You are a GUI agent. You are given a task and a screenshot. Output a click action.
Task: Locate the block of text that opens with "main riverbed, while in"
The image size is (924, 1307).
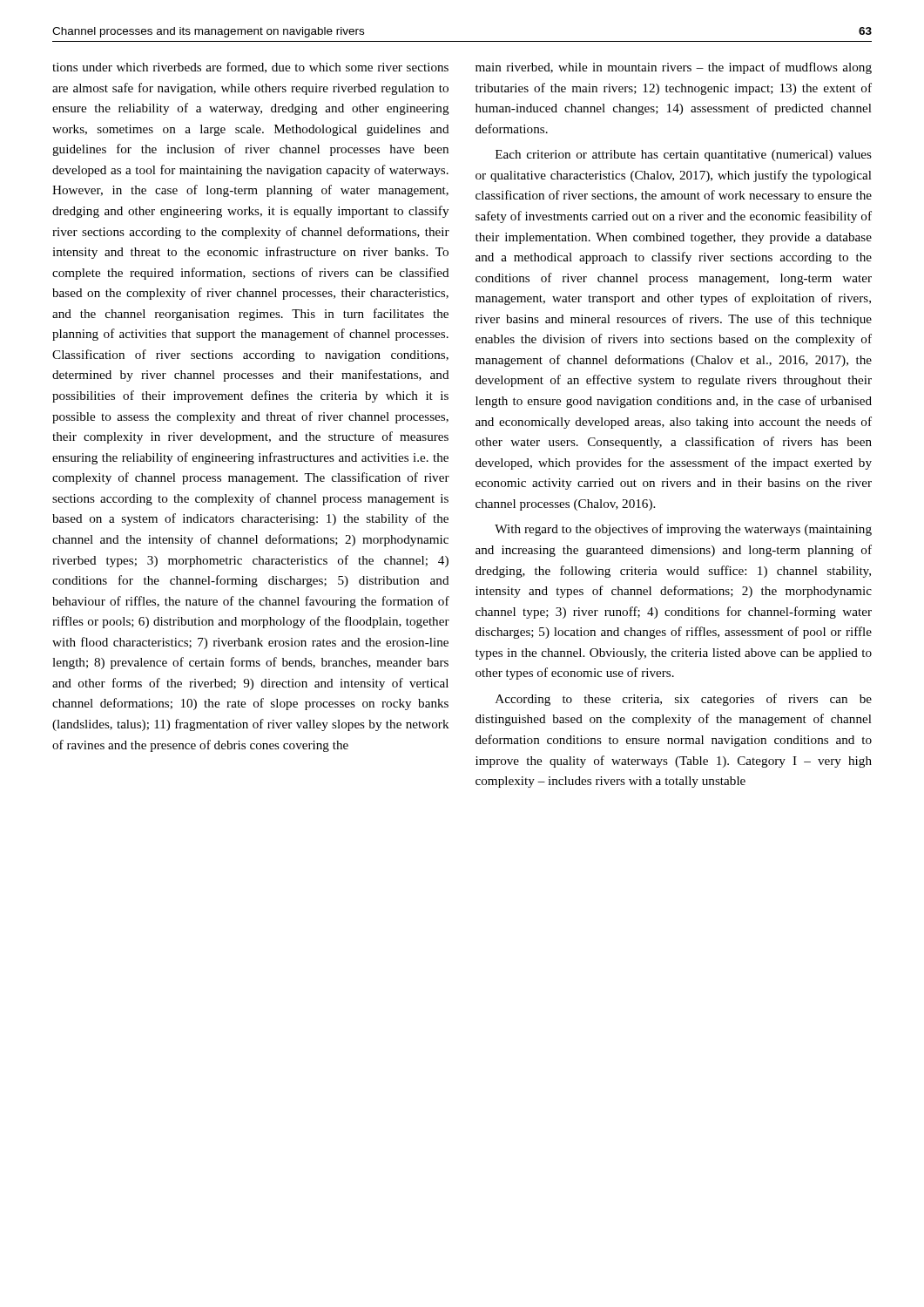pyautogui.click(x=673, y=424)
